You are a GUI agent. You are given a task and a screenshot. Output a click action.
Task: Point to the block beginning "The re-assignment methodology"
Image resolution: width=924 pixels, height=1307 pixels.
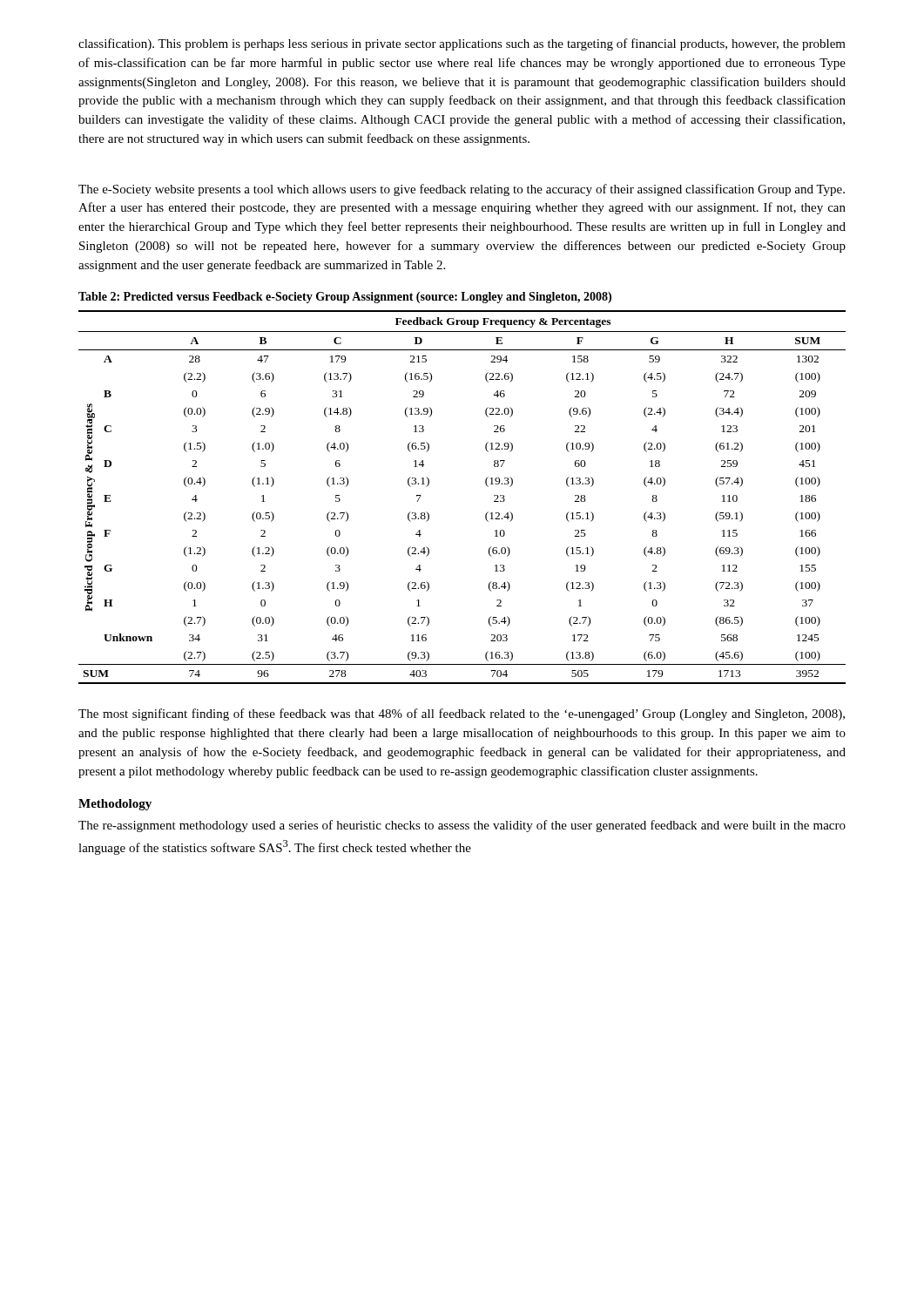[462, 837]
